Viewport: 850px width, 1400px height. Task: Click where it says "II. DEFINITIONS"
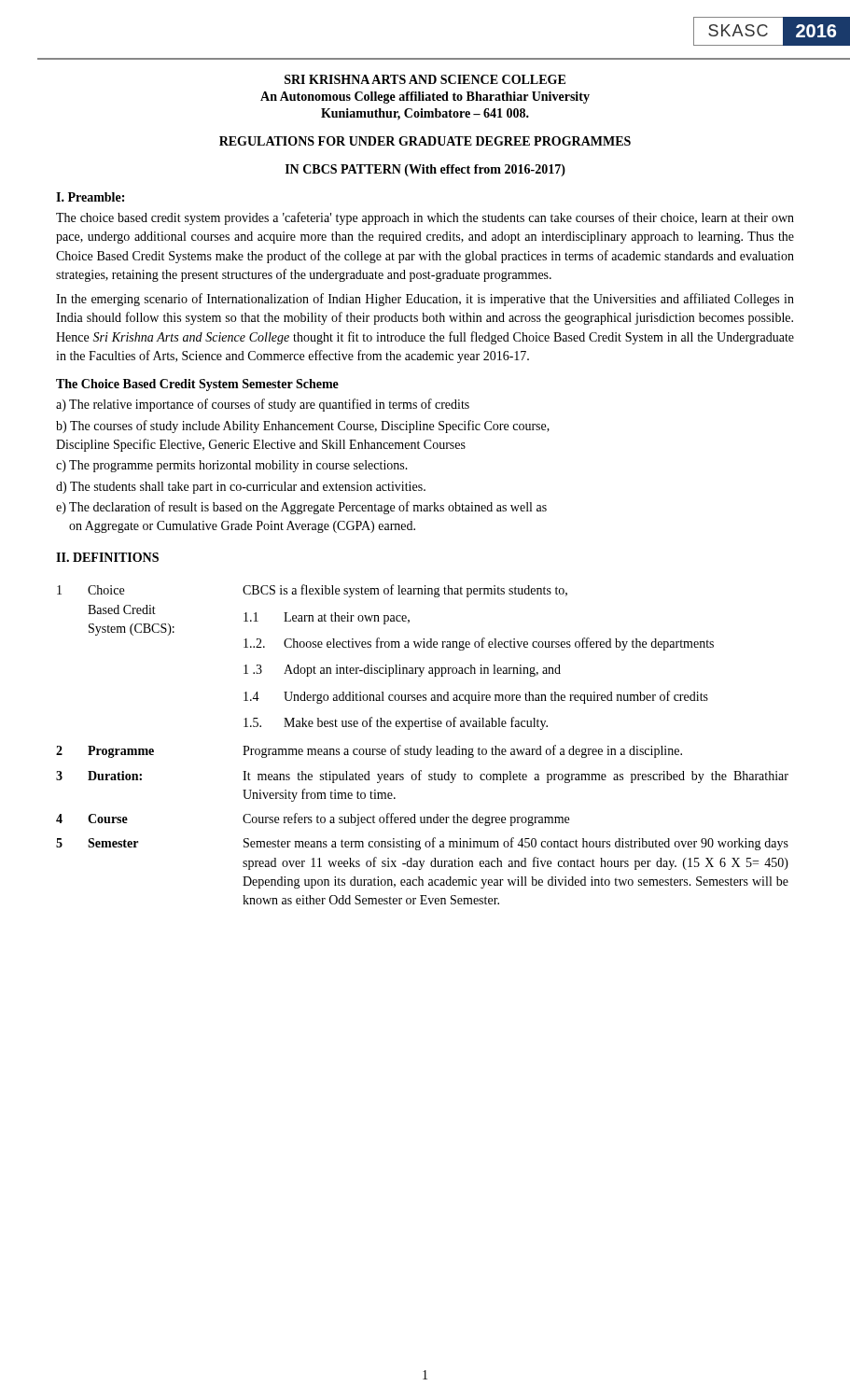(108, 558)
